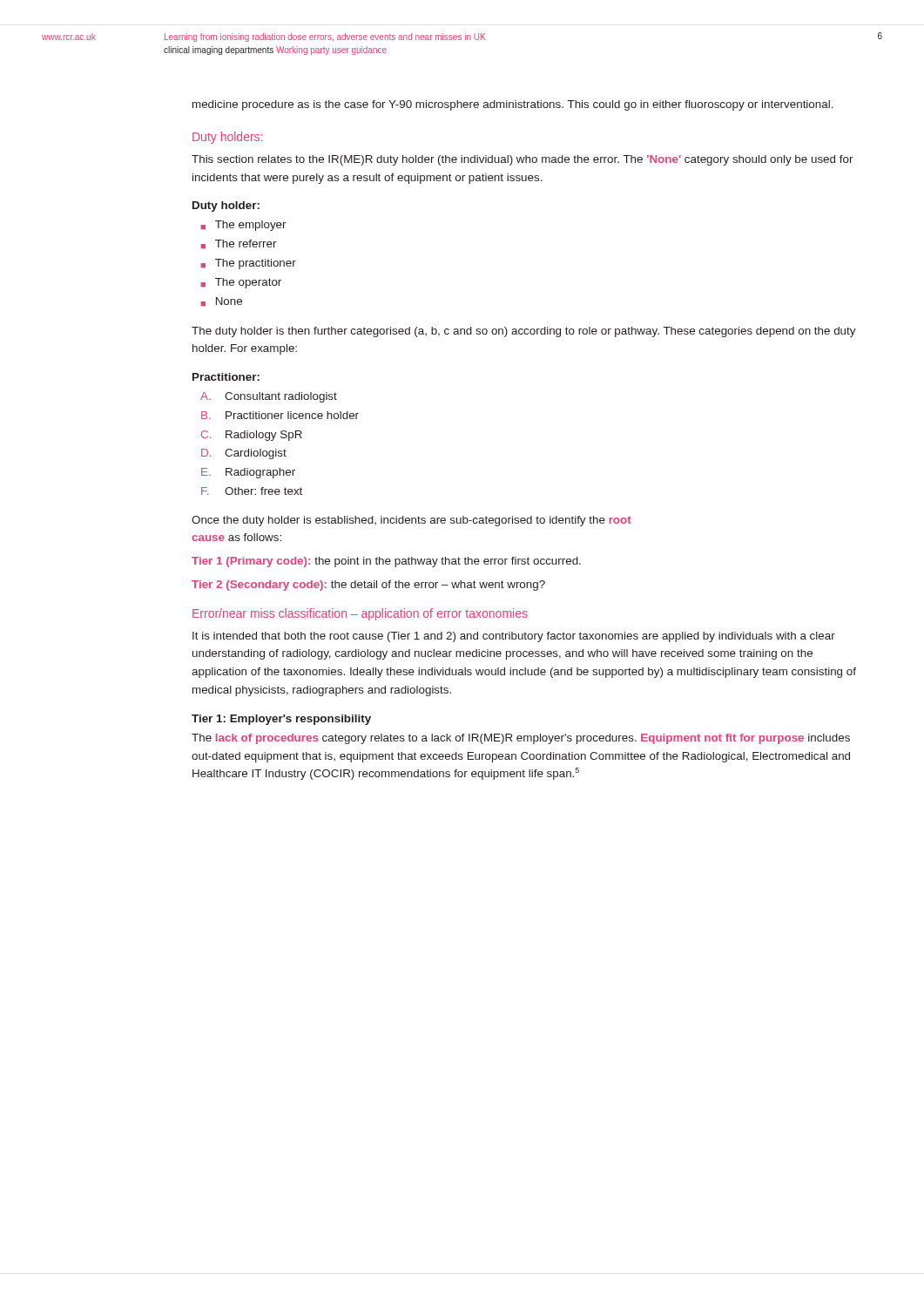This screenshot has width=924, height=1307.
Task: Find the block on this page that starts "It is intended that both the root"
Action: (524, 663)
